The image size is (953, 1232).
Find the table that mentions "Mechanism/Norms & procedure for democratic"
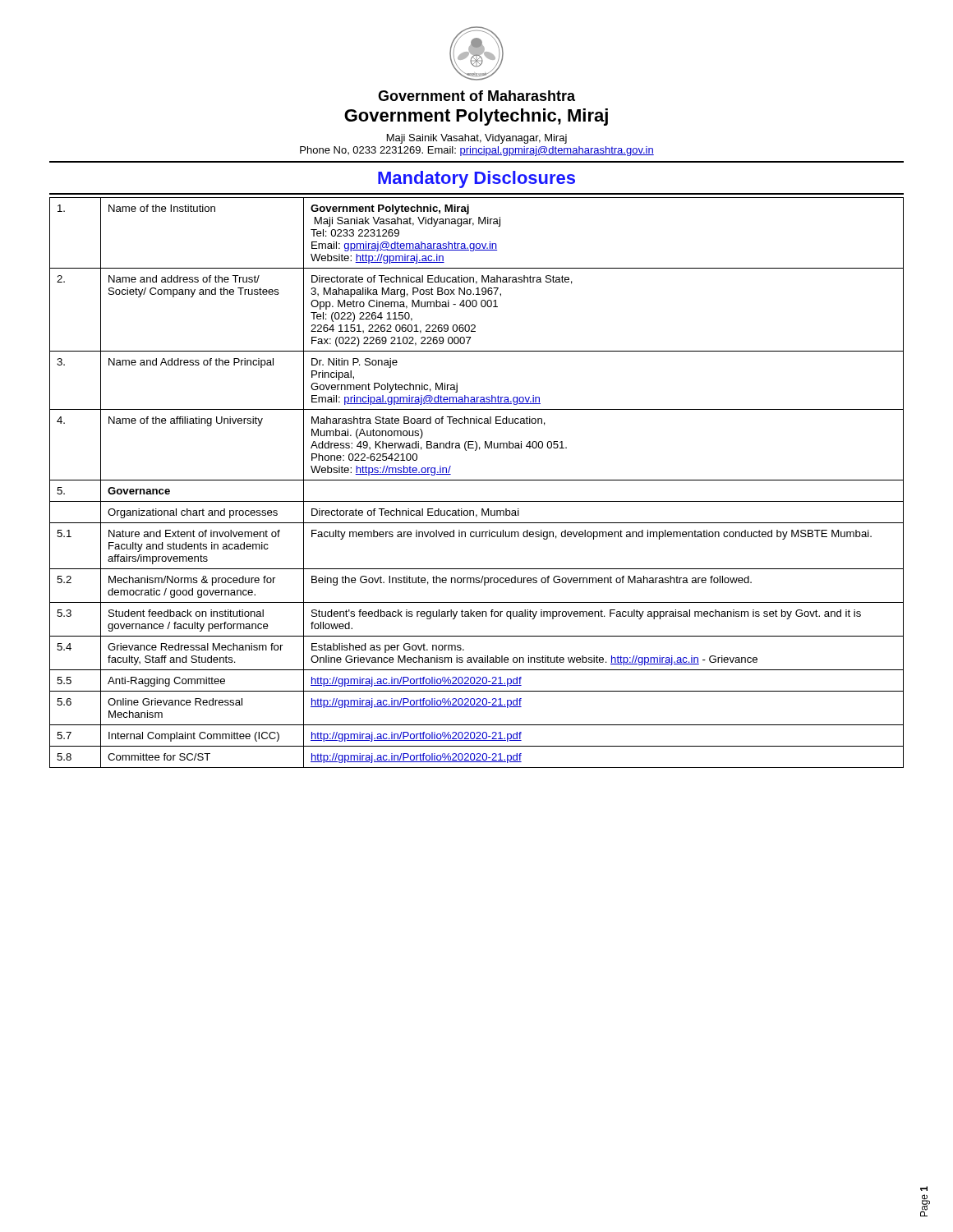(476, 483)
